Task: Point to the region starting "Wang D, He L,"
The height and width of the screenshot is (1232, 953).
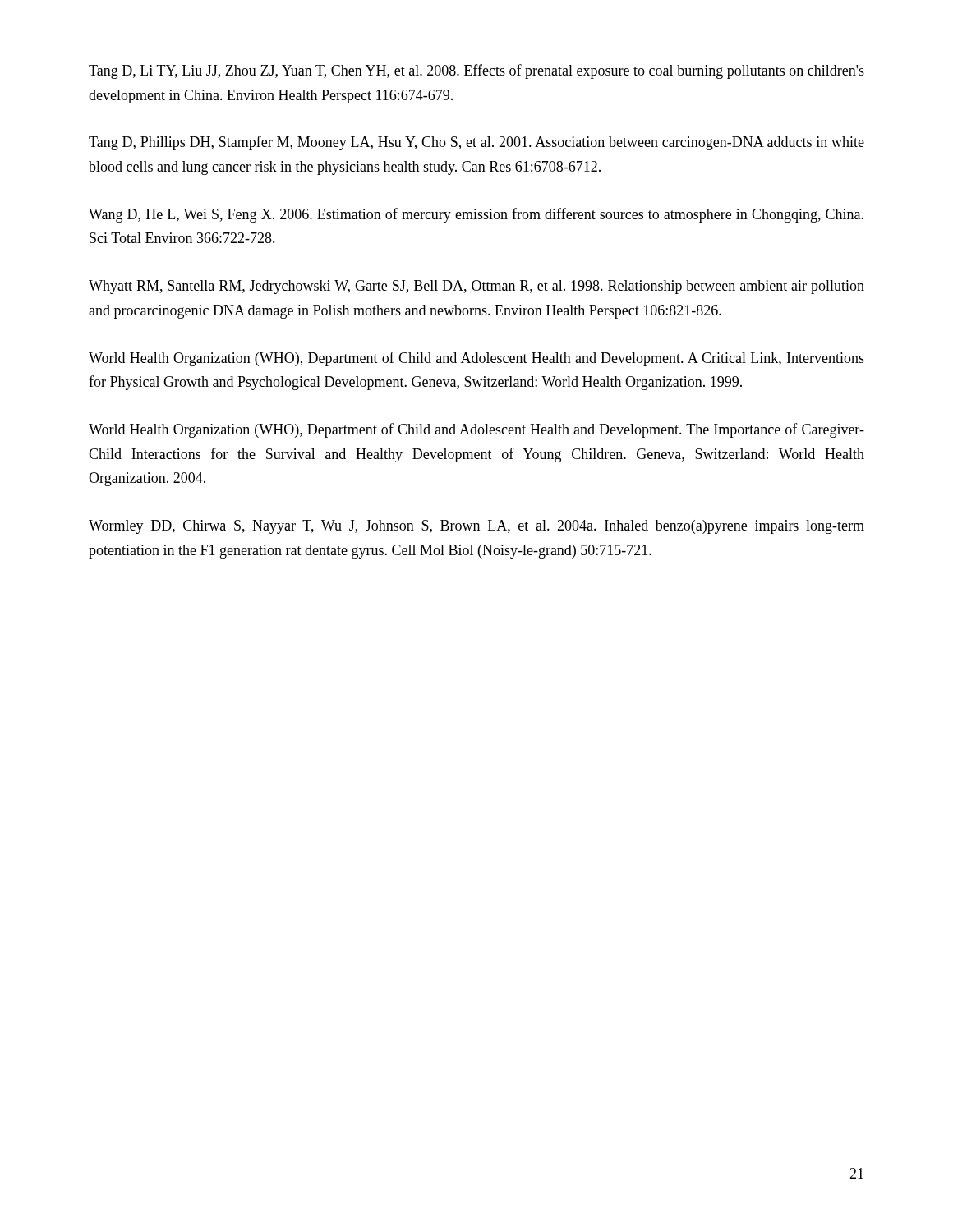Action: coord(476,226)
